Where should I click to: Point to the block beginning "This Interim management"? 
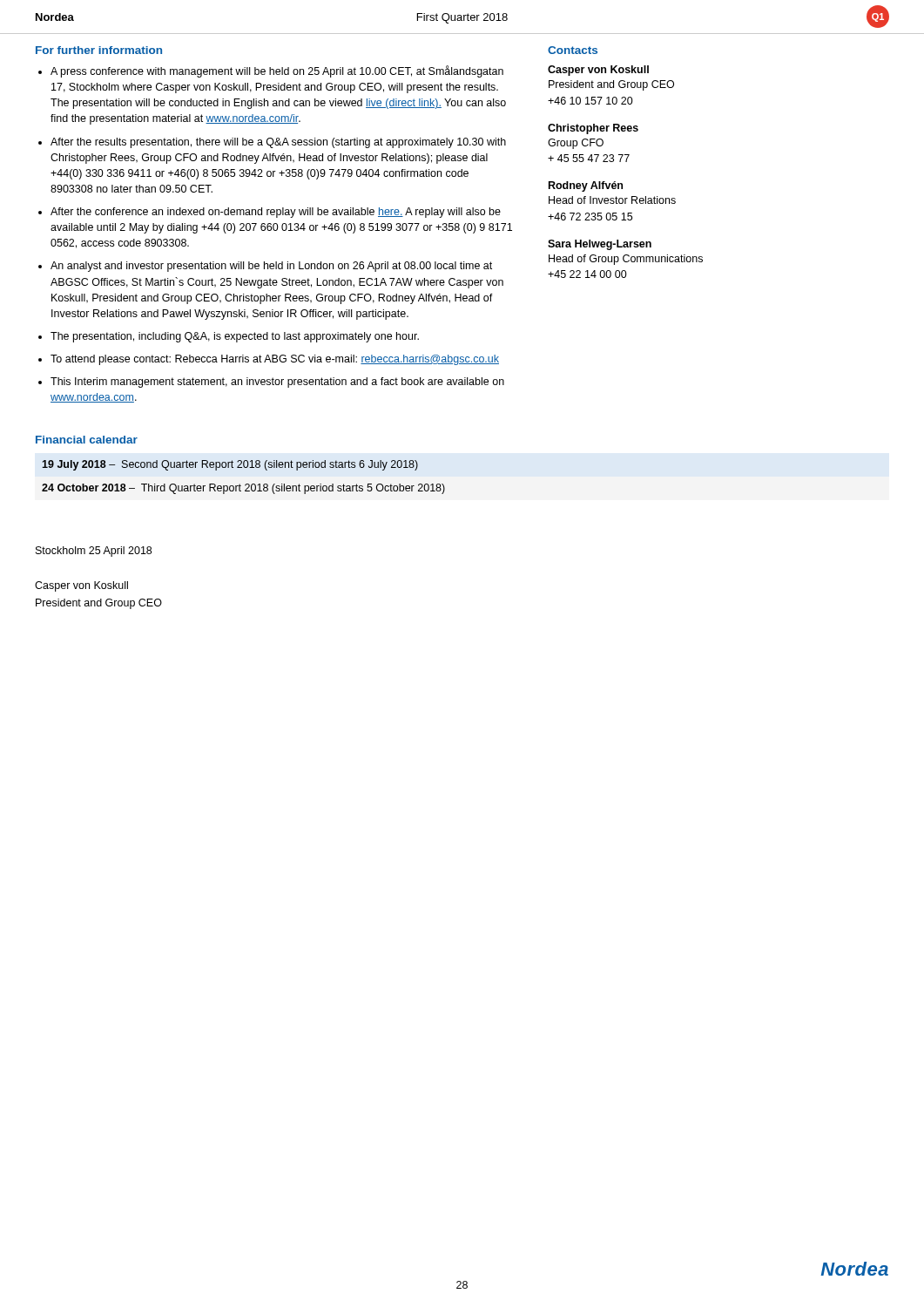[277, 390]
